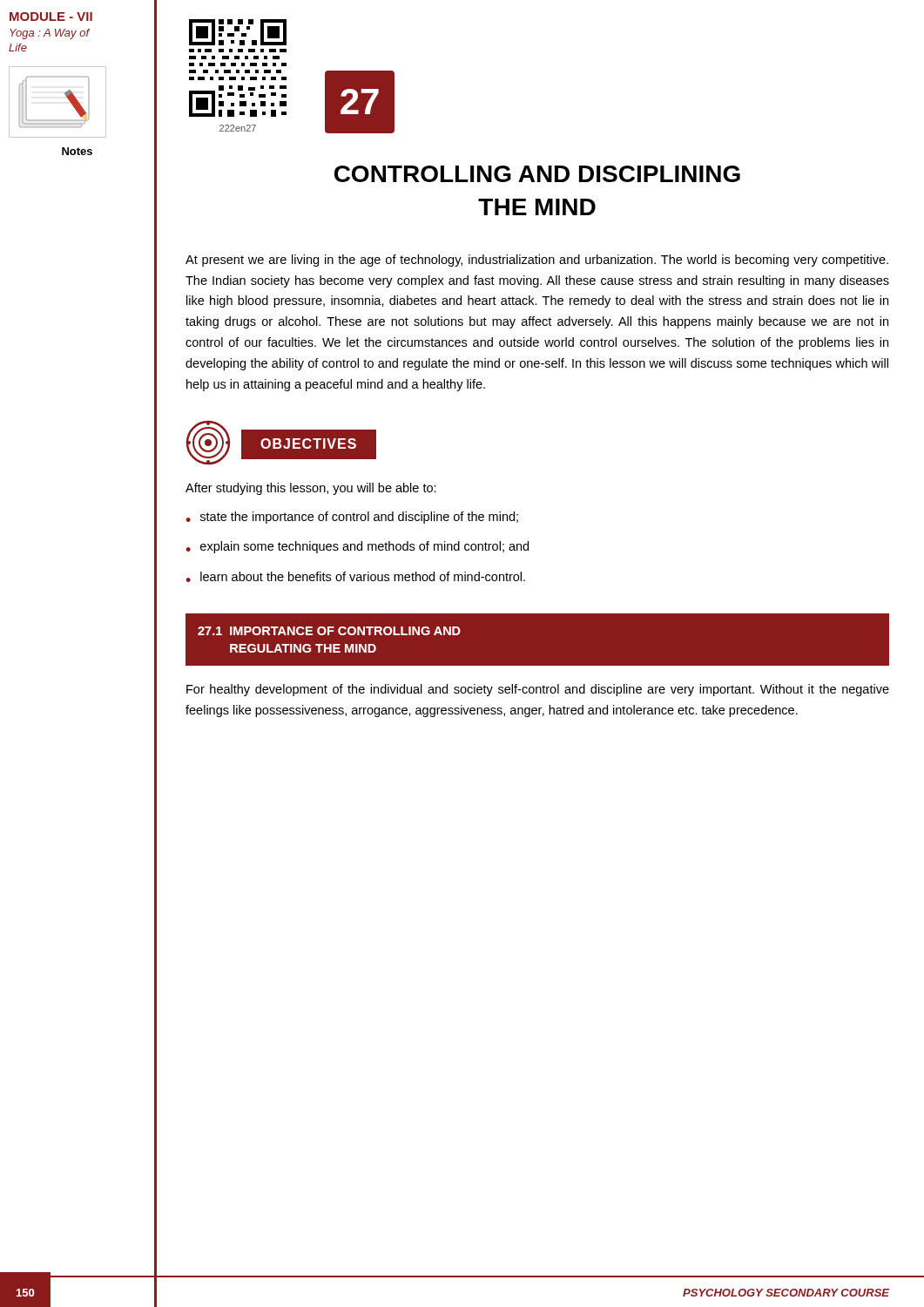Click on the text block starting "• state the"
Image resolution: width=924 pixels, height=1307 pixels.
[352, 520]
